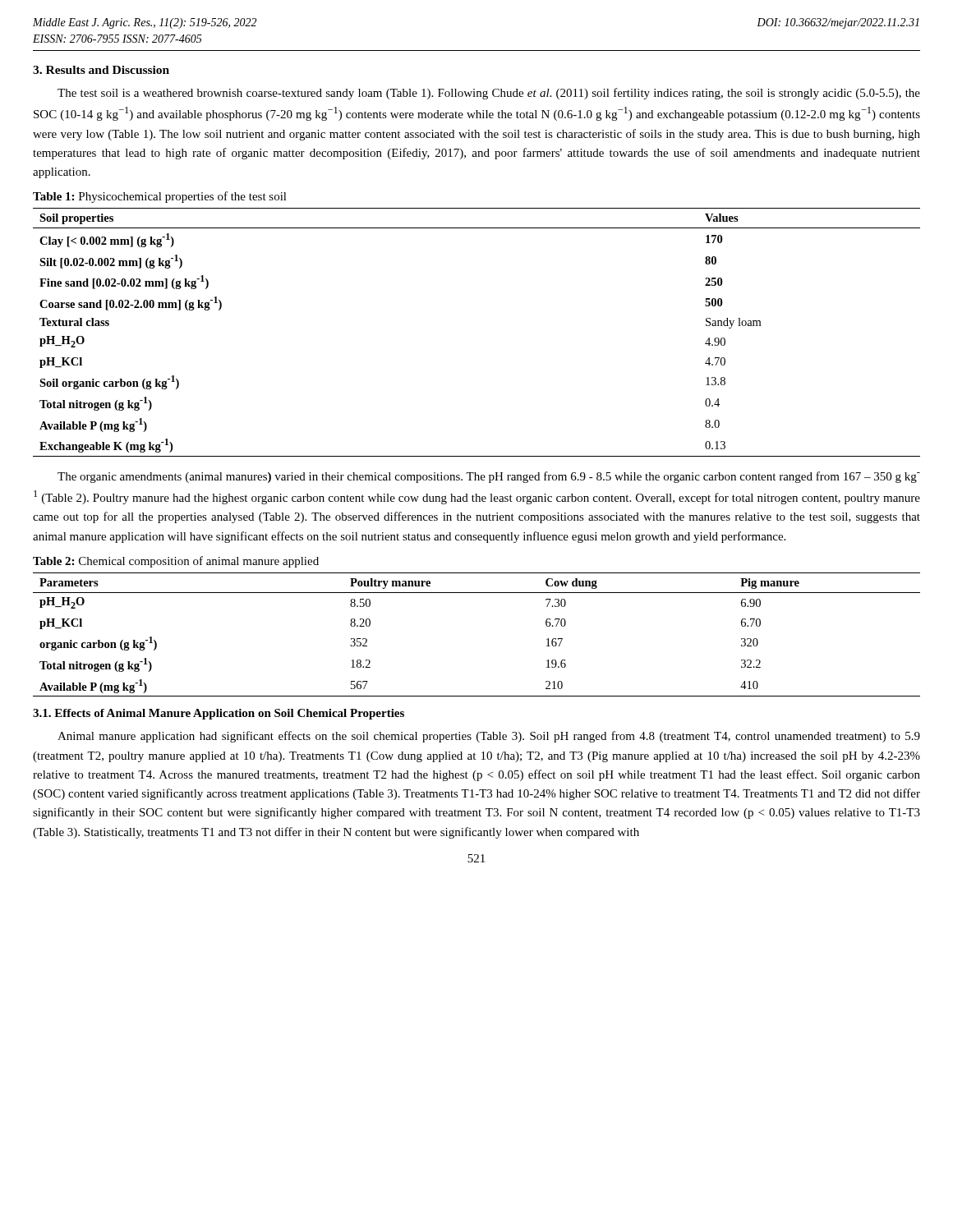Screen dimensions: 1232x953
Task: Where is the caption that starts "Table 2: Chemical composition"?
Action: tap(176, 561)
